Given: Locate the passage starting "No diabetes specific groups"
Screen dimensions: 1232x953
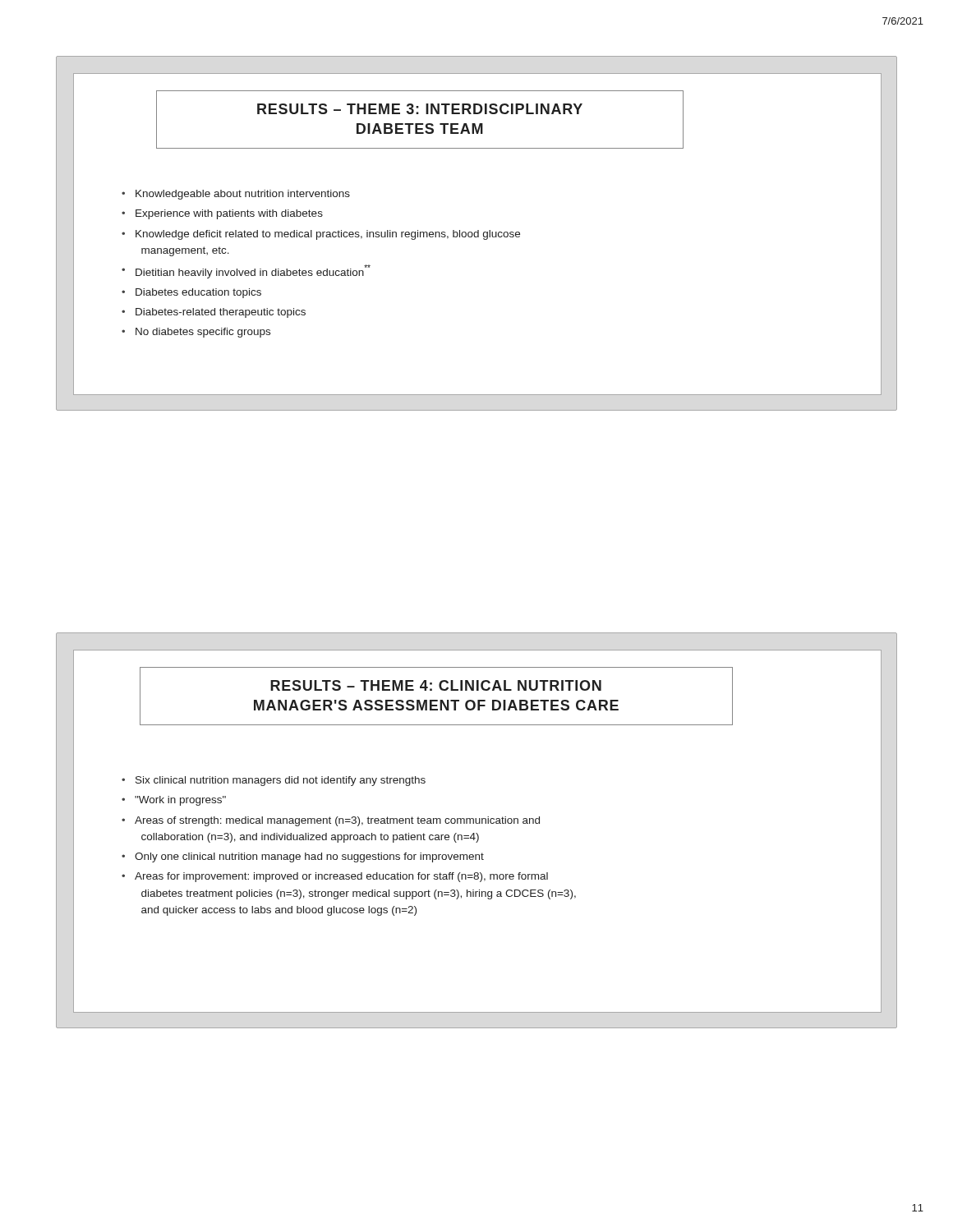Looking at the screenshot, I should coord(203,332).
